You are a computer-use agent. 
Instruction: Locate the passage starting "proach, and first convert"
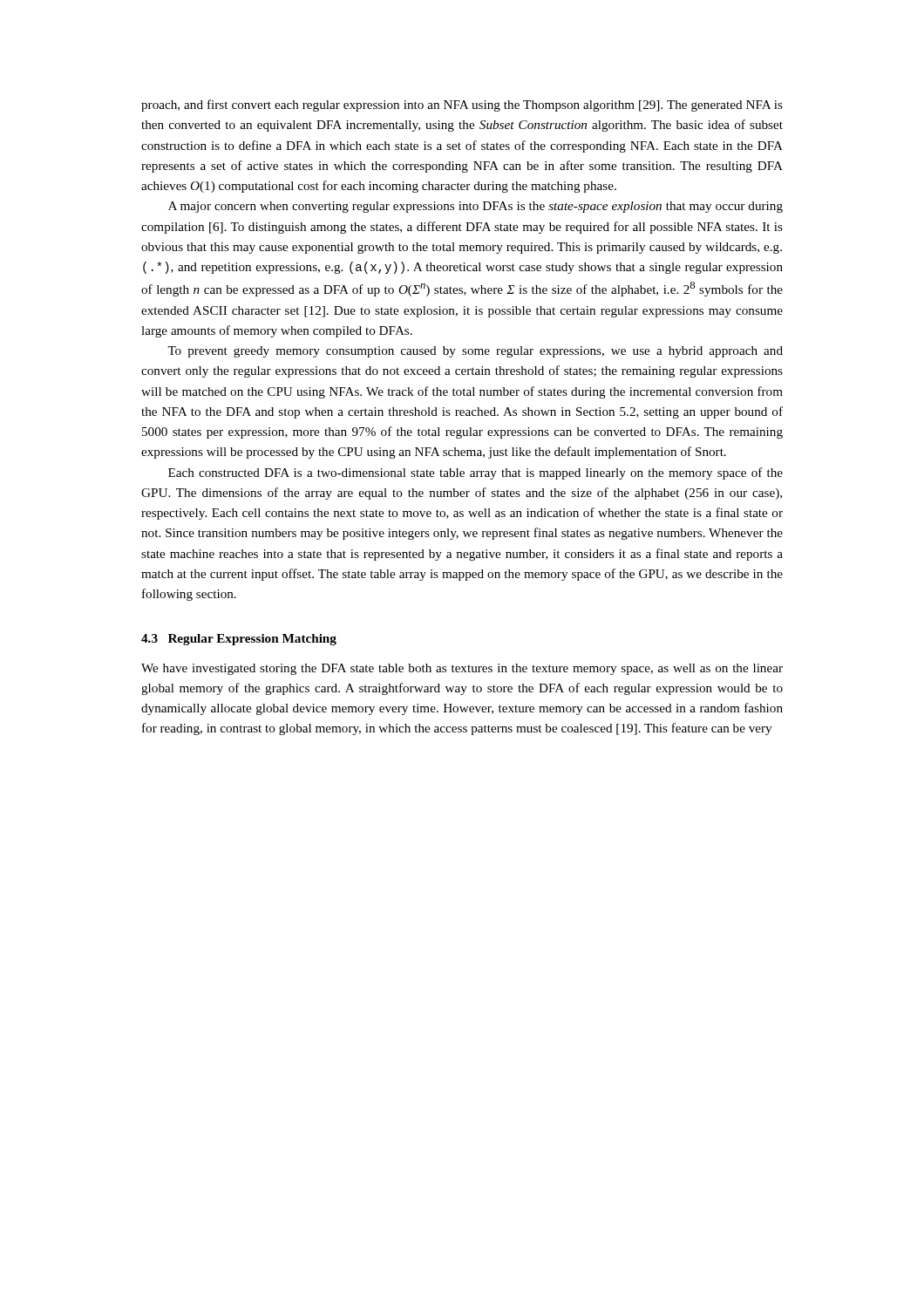click(x=462, y=145)
